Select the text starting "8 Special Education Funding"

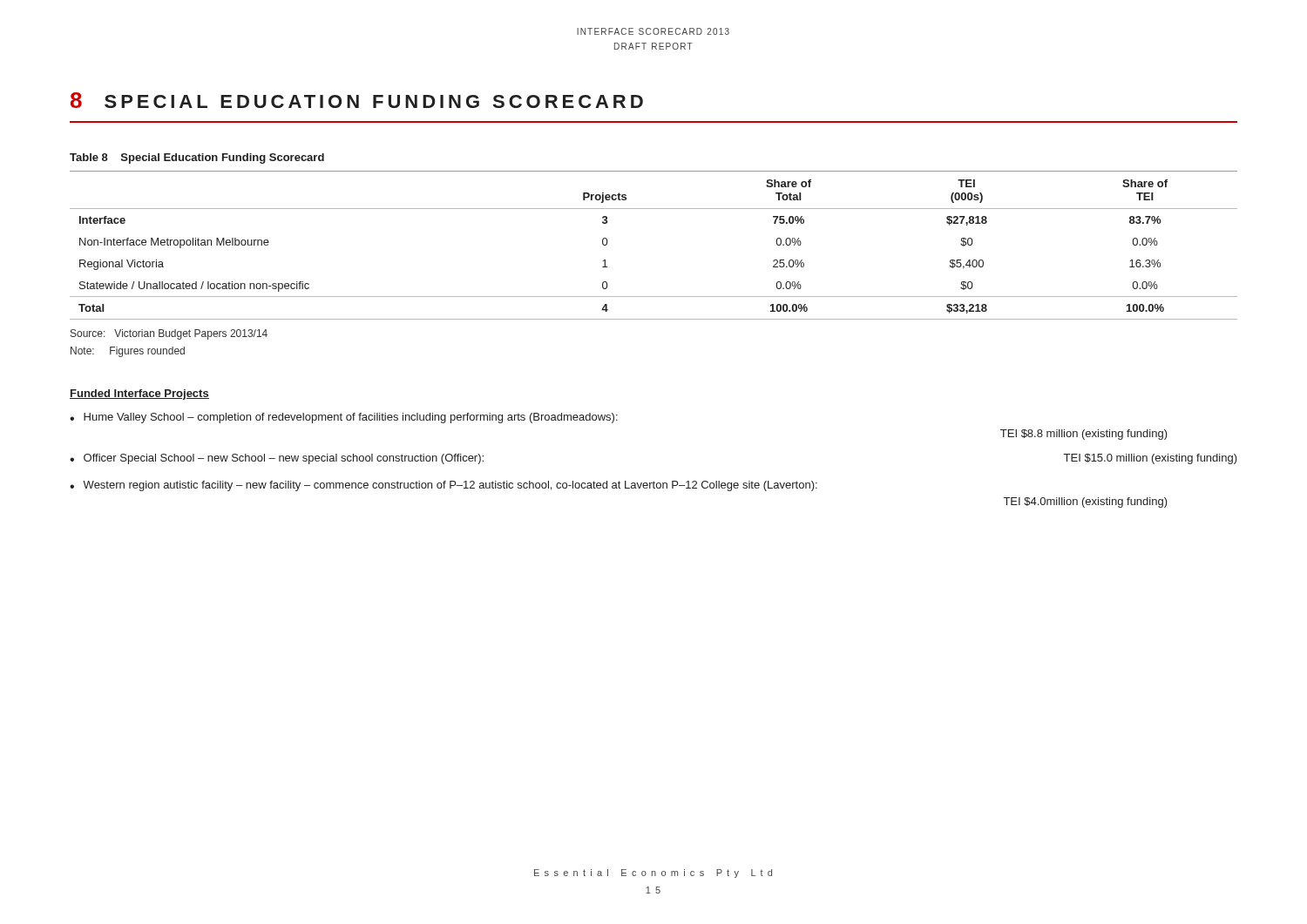coord(358,101)
